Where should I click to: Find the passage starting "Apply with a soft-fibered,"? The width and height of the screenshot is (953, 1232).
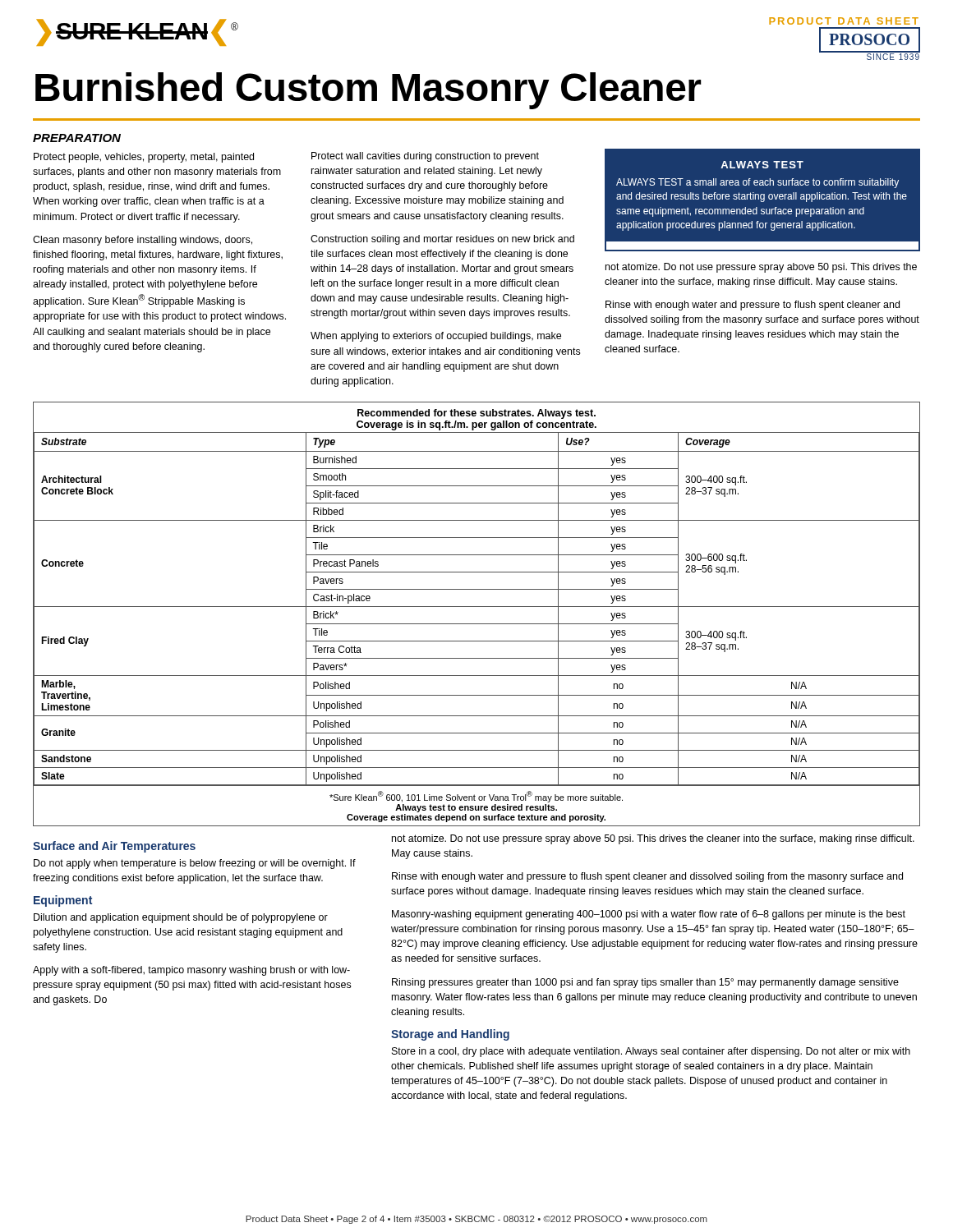point(192,985)
